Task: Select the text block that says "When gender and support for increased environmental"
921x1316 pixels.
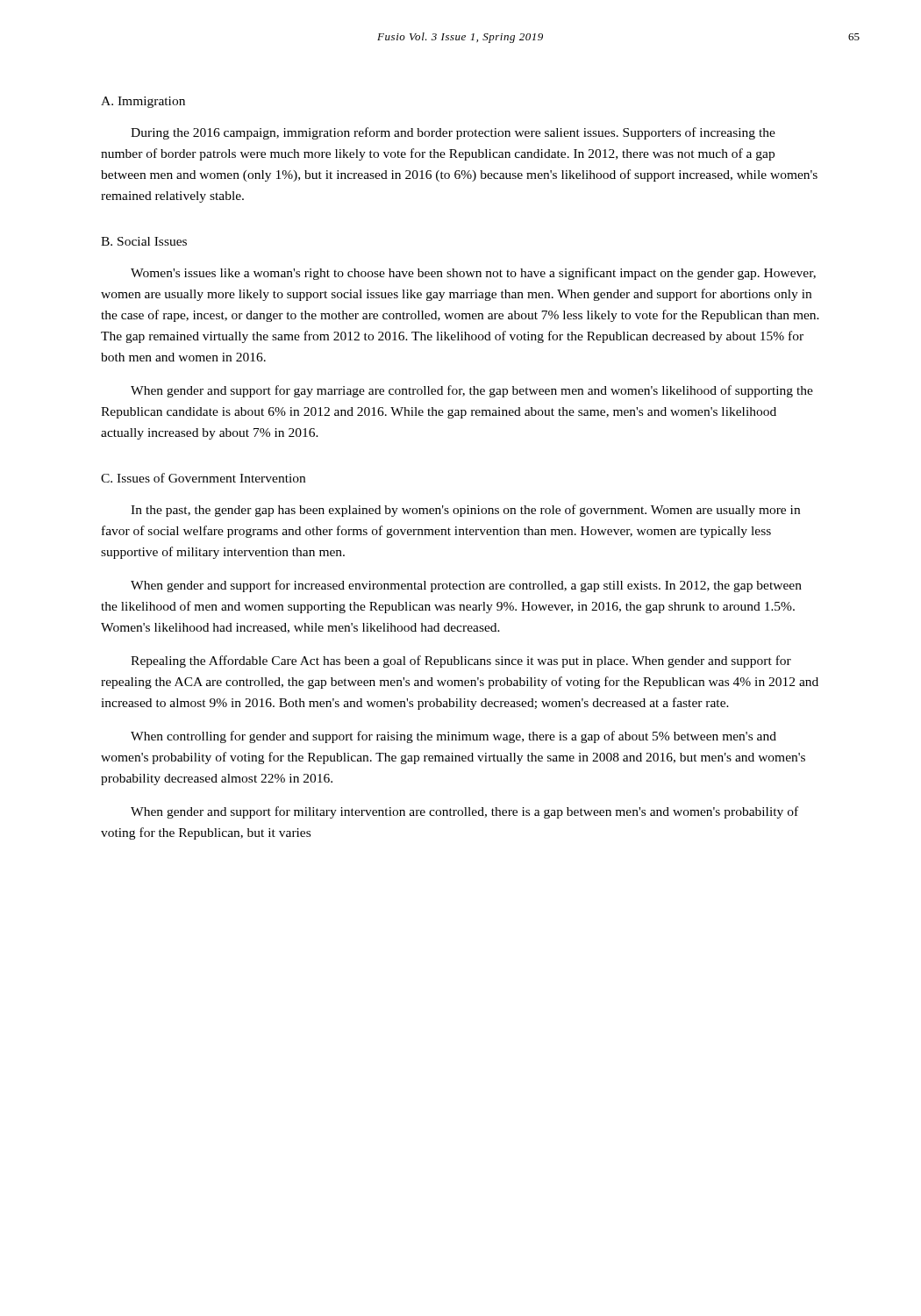Action: 451,606
